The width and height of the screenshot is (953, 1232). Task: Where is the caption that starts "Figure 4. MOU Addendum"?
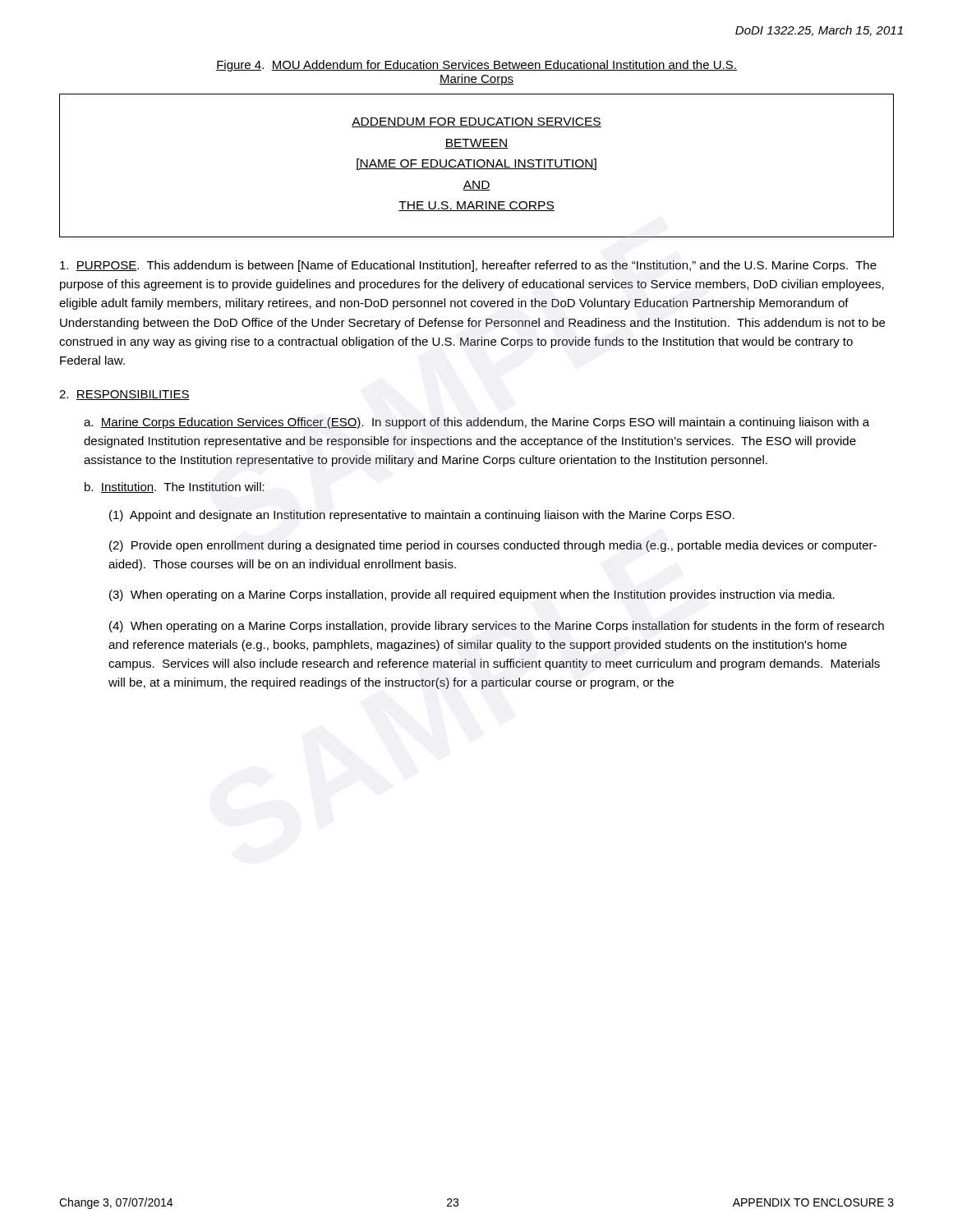(476, 71)
